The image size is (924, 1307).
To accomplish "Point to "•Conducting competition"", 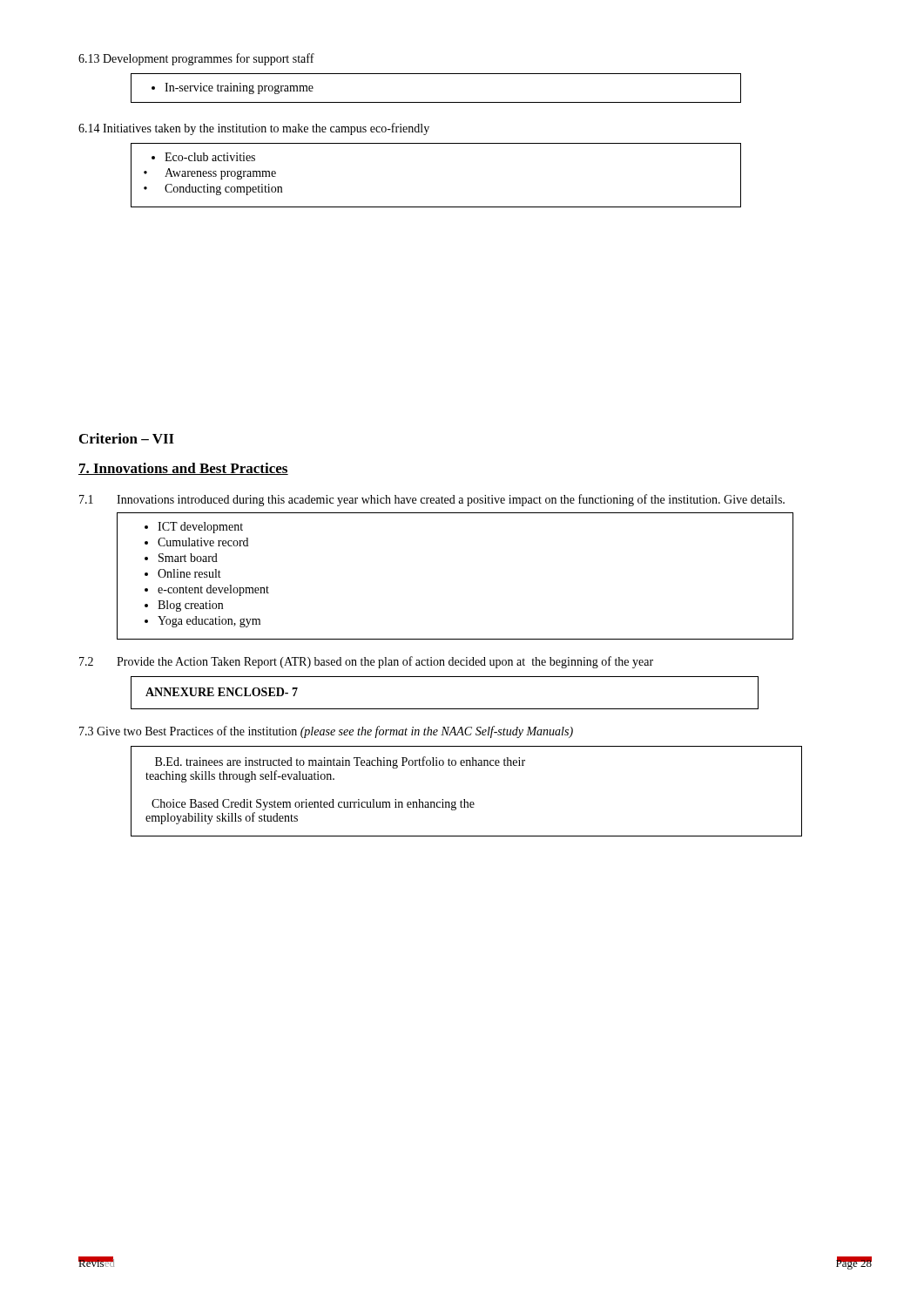I will (x=214, y=190).
